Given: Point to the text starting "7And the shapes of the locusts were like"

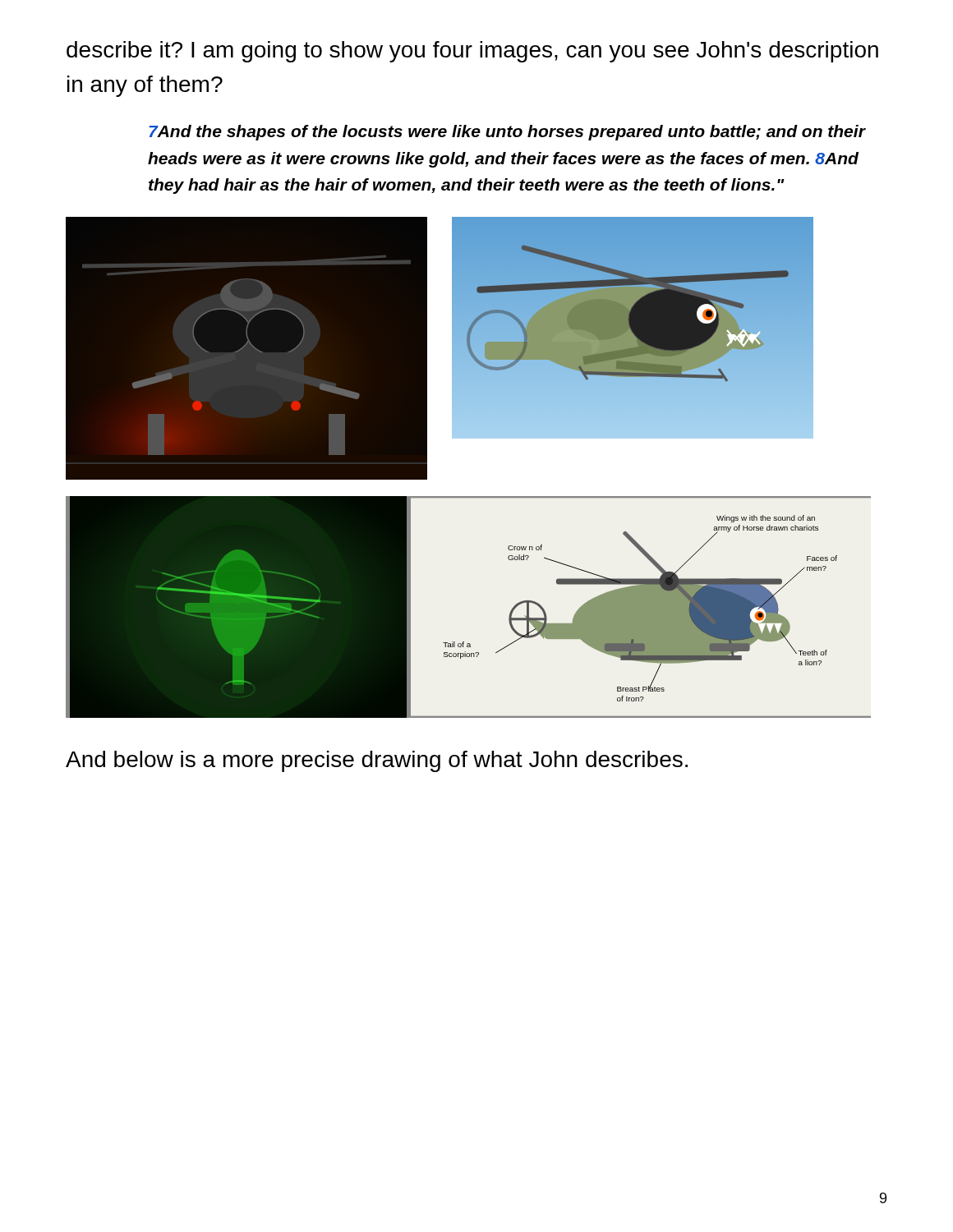Looking at the screenshot, I should click(x=518, y=158).
